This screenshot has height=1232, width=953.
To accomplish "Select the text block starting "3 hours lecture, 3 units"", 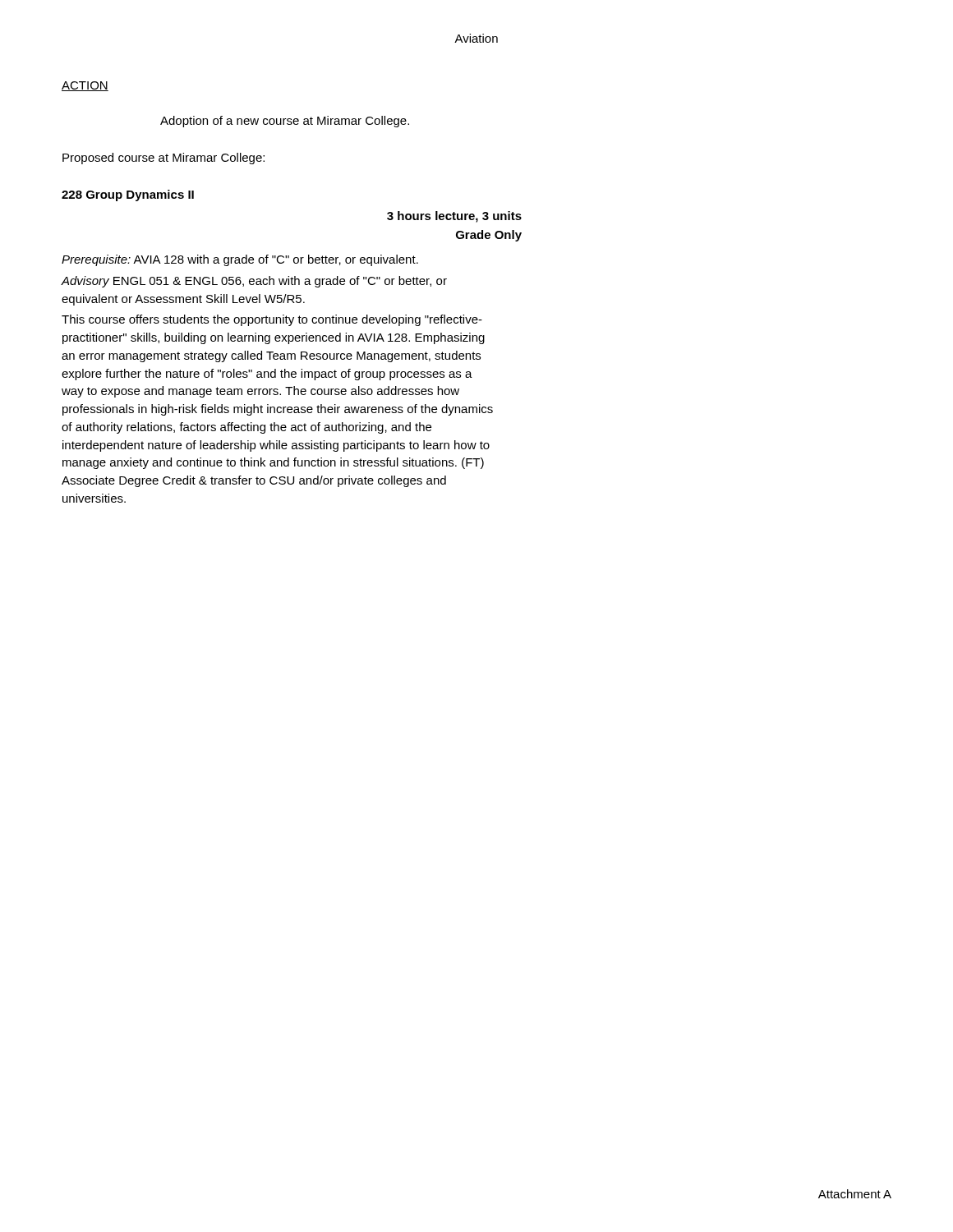I will click(454, 225).
